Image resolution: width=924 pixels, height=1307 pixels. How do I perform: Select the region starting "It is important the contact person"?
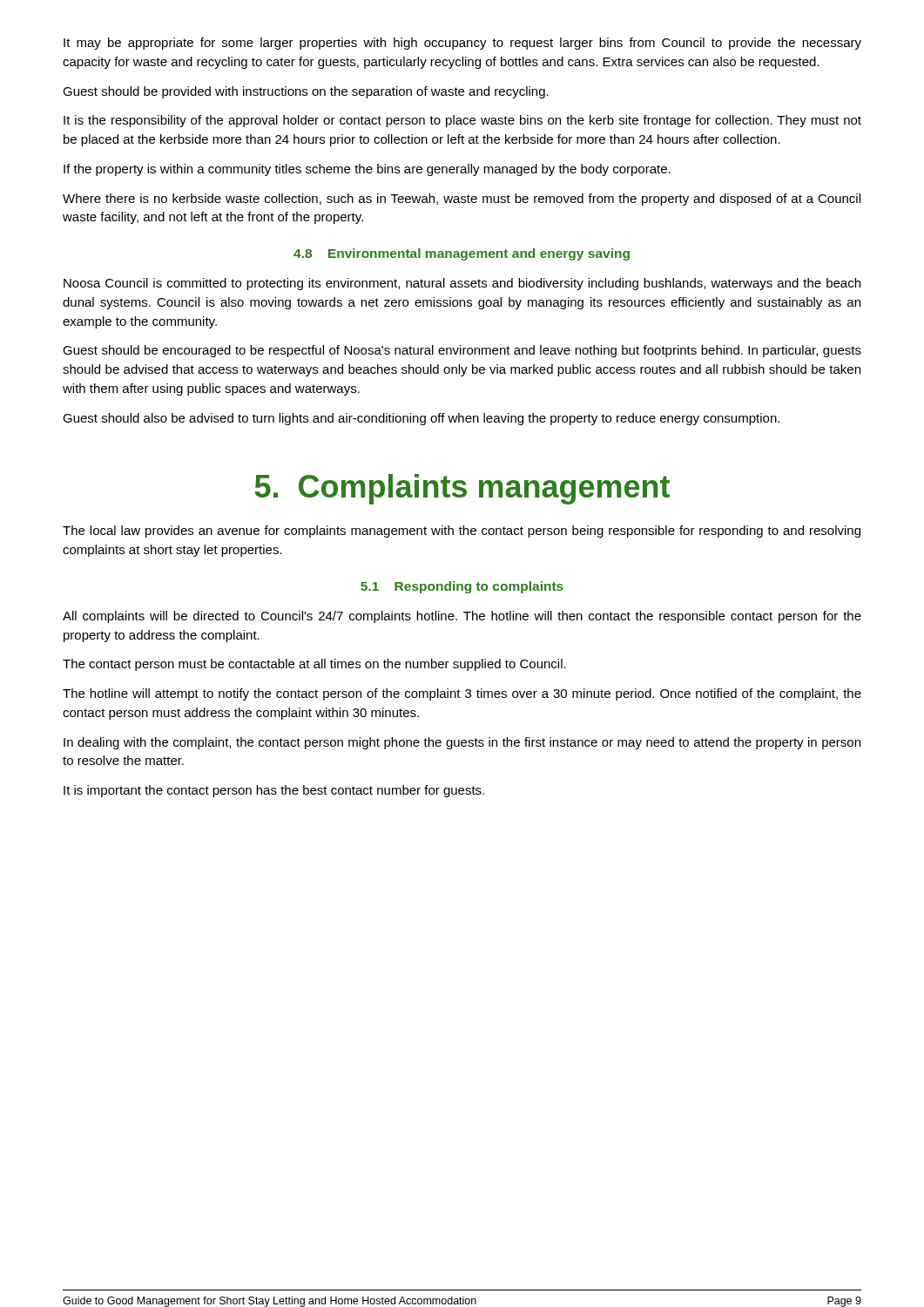462,790
